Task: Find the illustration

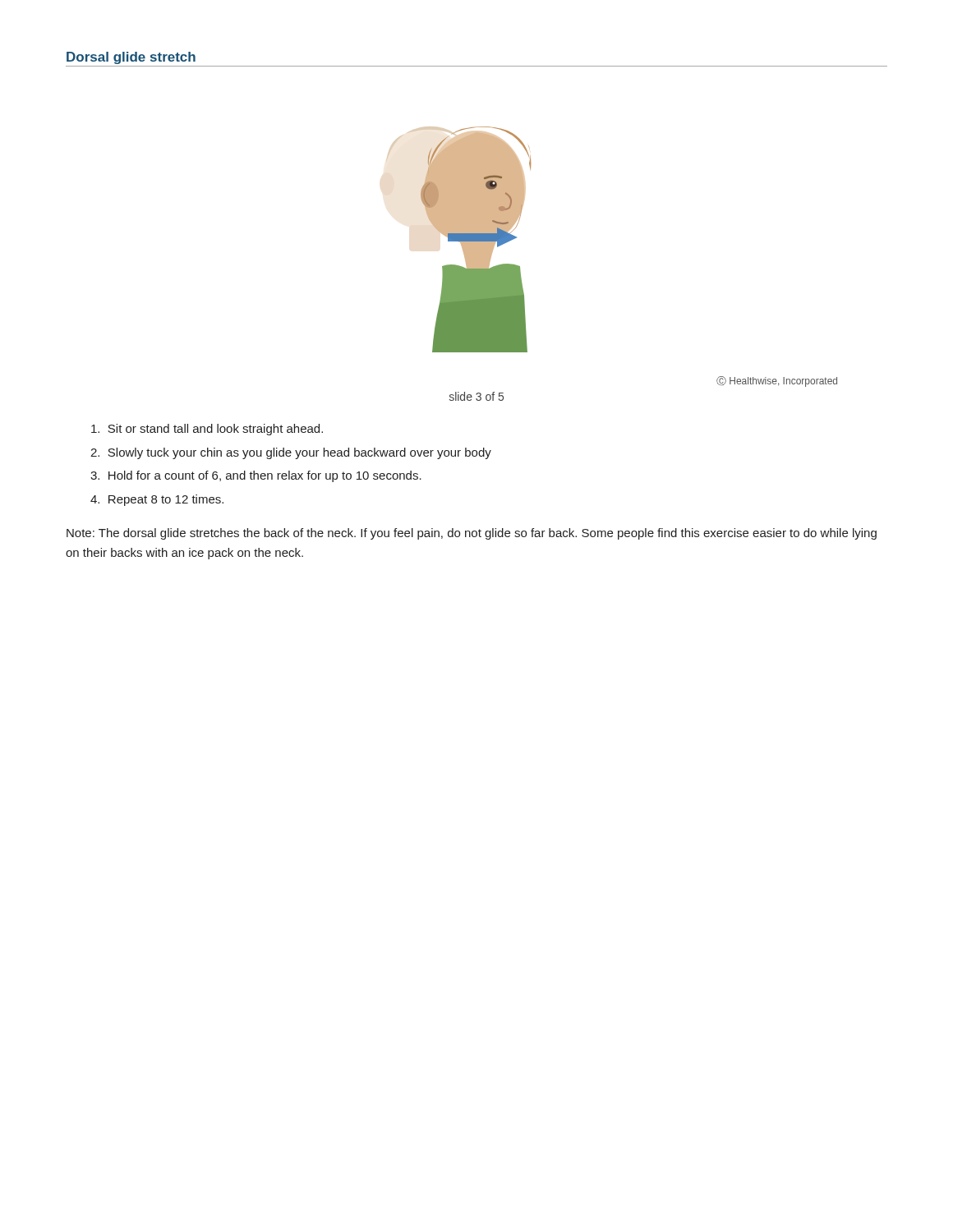Action: click(476, 239)
